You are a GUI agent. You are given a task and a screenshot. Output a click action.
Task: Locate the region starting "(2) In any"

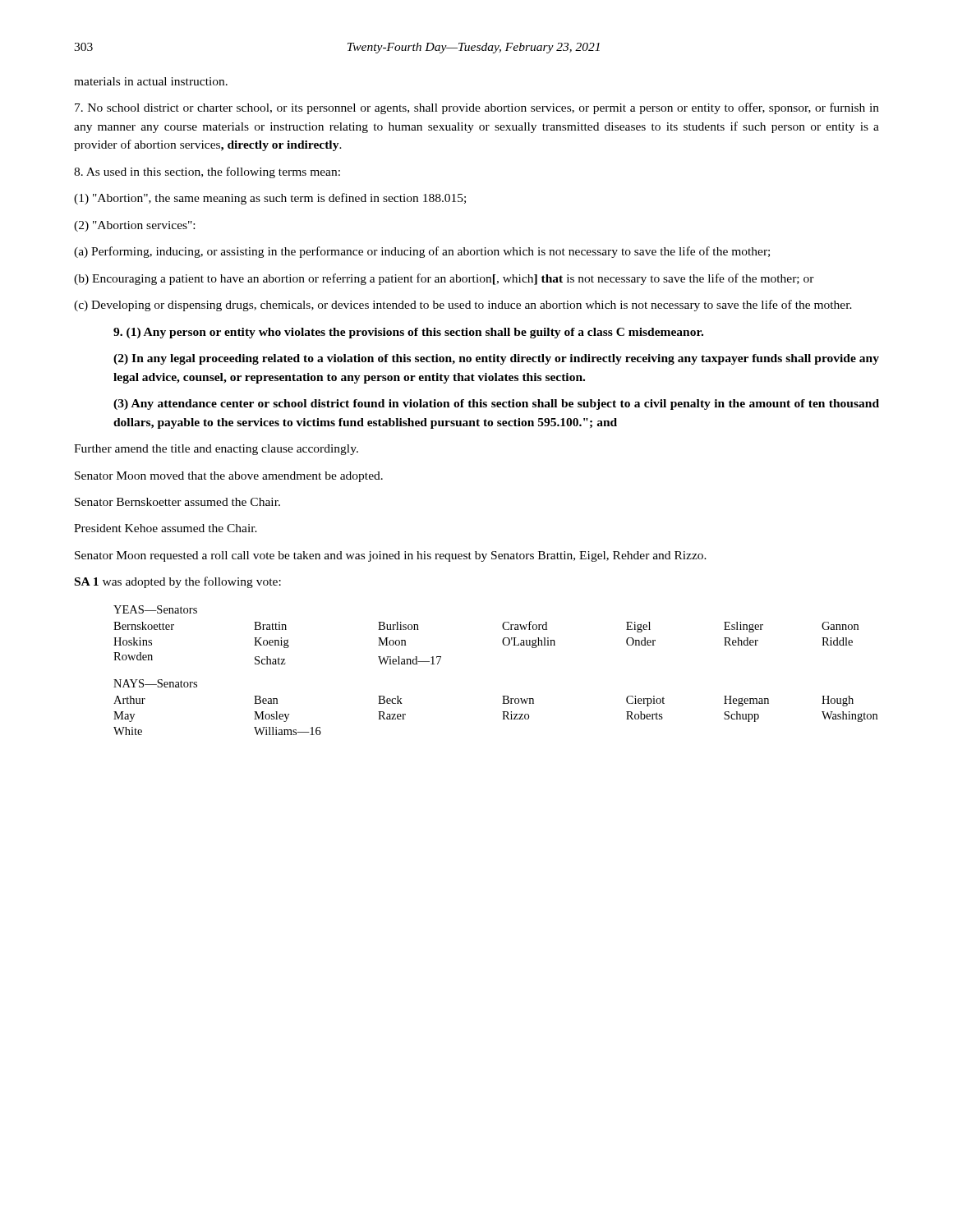coord(496,368)
